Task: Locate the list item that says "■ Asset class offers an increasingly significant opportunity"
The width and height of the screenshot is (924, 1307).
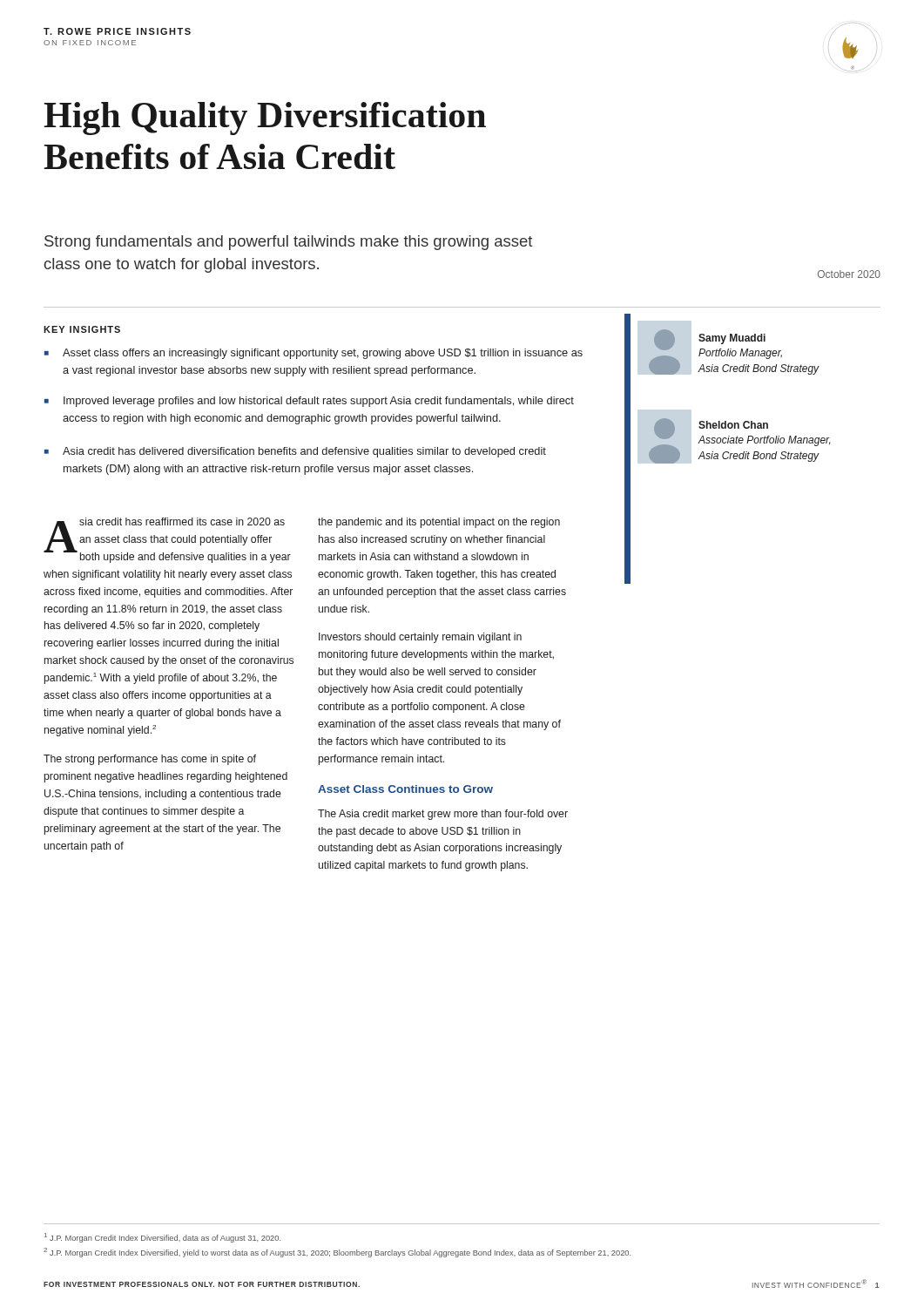Action: pyautogui.click(x=313, y=361)
